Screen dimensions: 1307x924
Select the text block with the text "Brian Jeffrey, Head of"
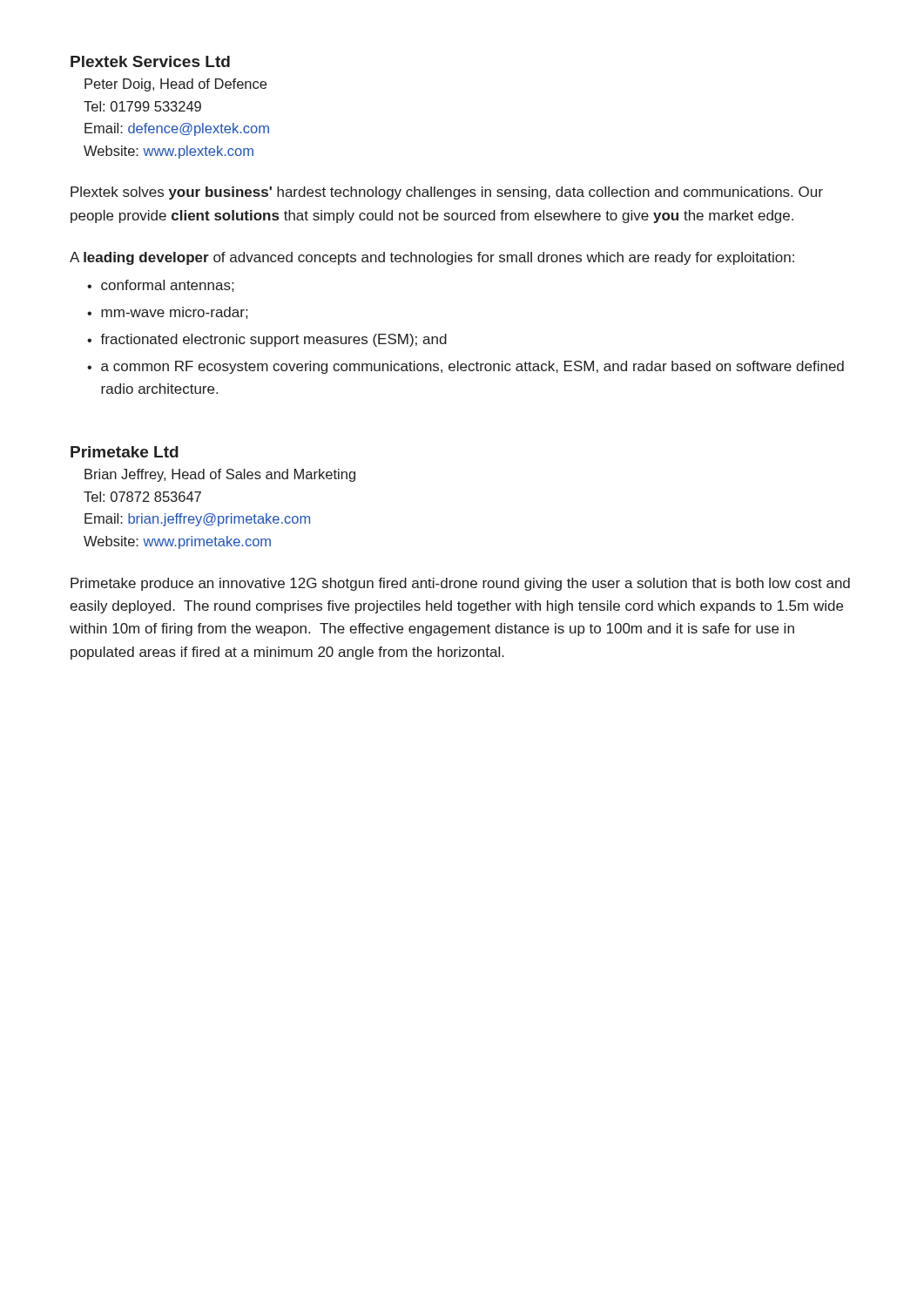point(220,508)
